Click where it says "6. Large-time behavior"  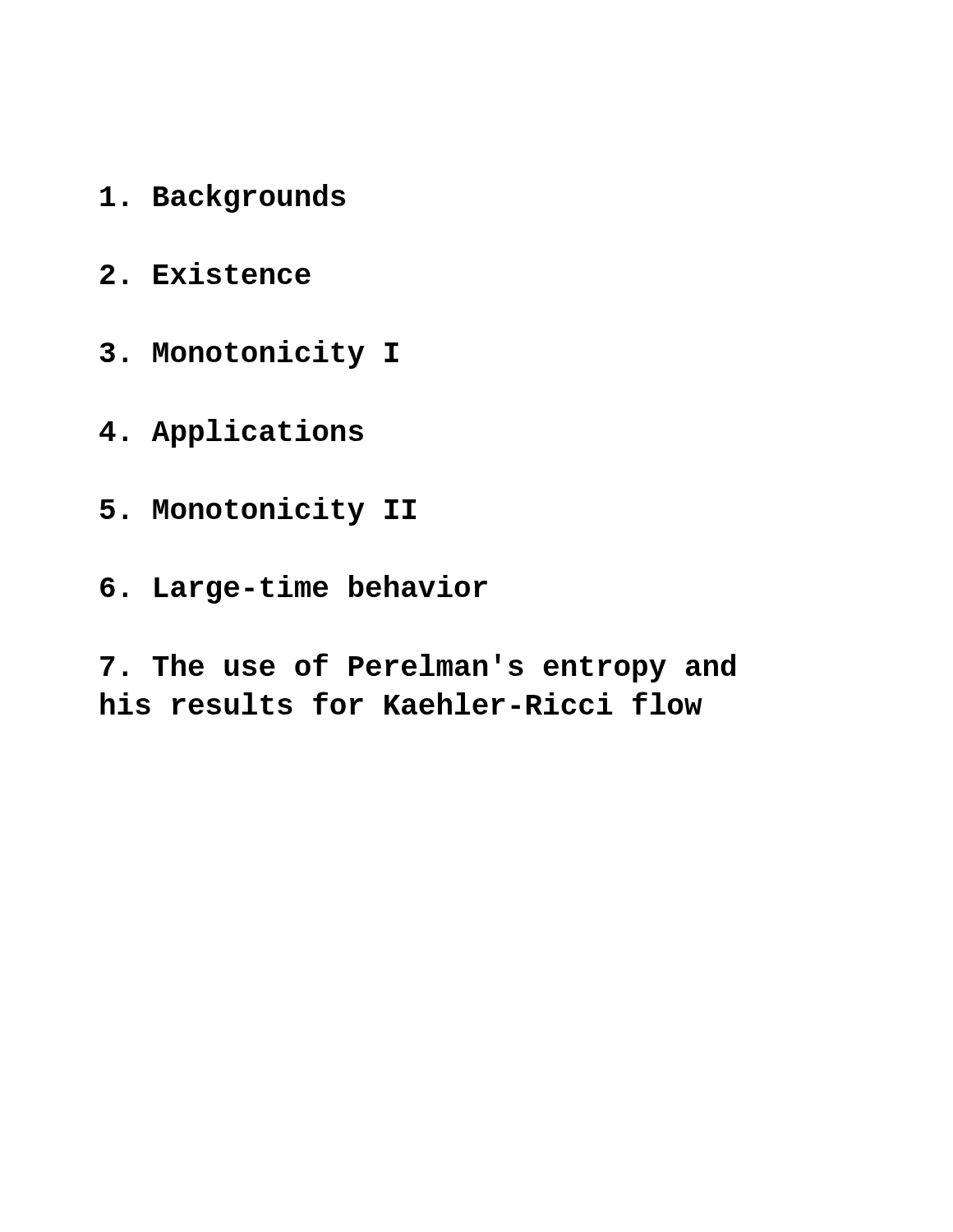(x=294, y=589)
